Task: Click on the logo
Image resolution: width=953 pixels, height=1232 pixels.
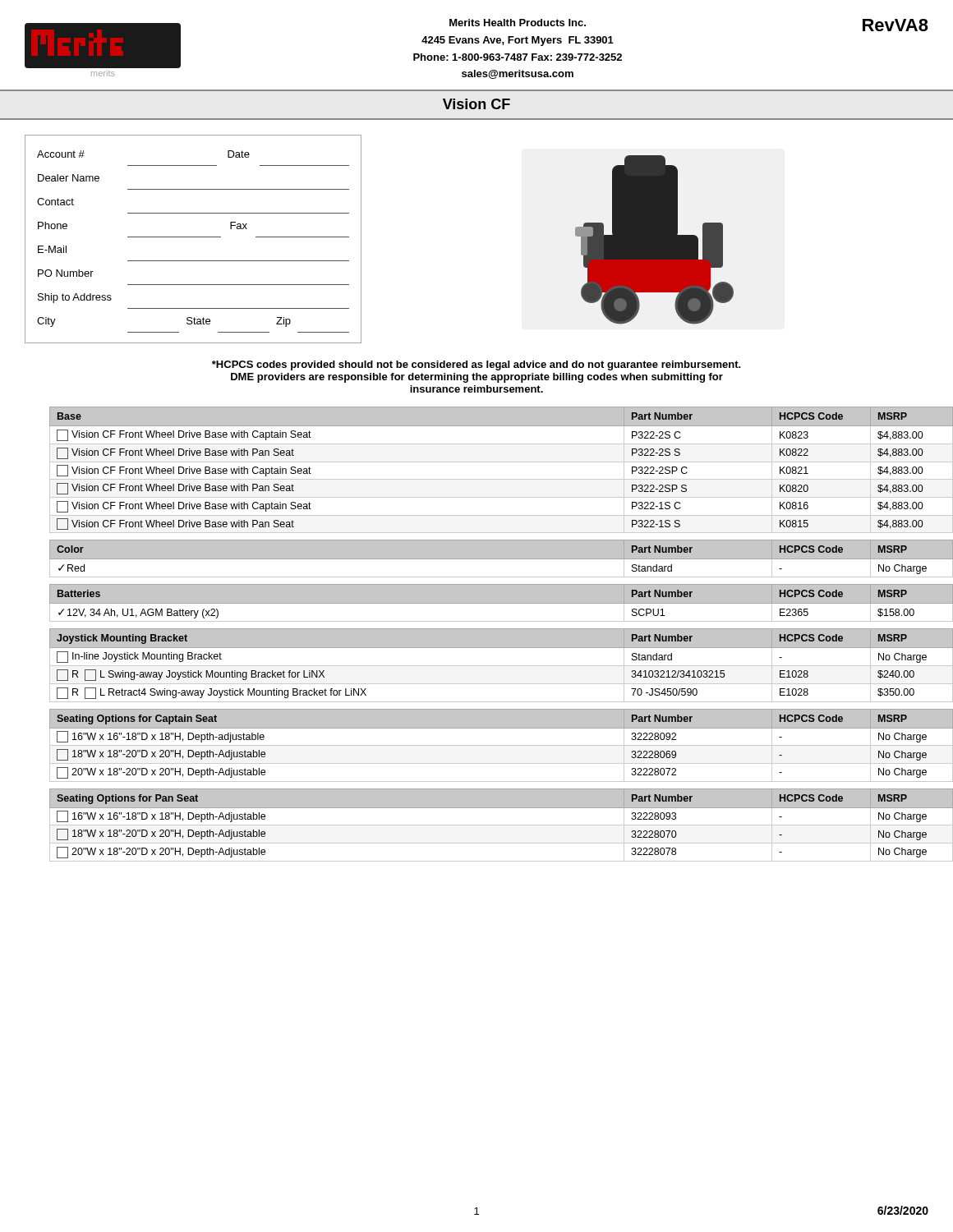Action: click(107, 48)
